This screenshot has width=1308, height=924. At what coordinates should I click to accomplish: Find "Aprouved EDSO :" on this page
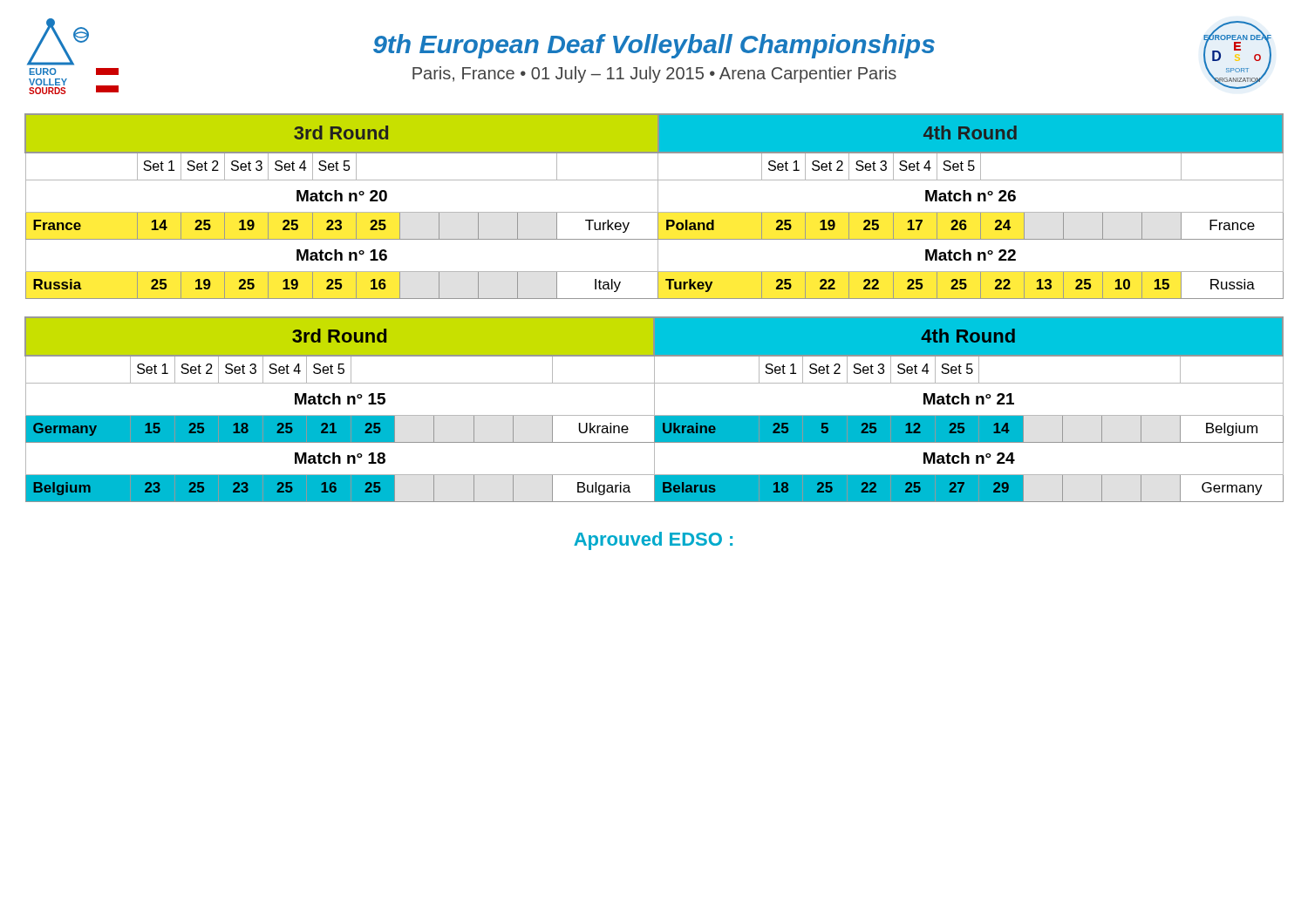tap(654, 539)
